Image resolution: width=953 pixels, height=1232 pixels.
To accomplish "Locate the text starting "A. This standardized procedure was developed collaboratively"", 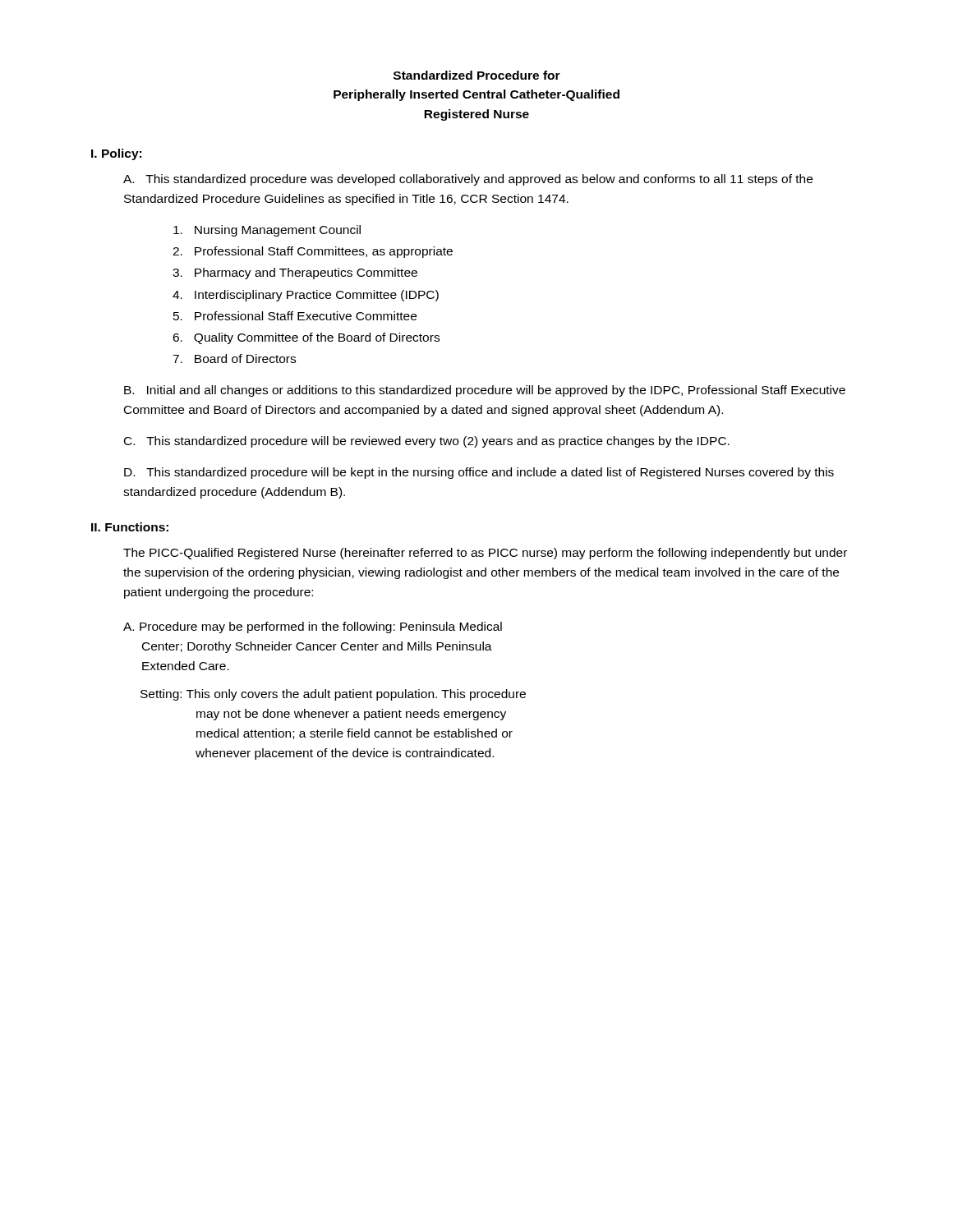I will tap(468, 188).
